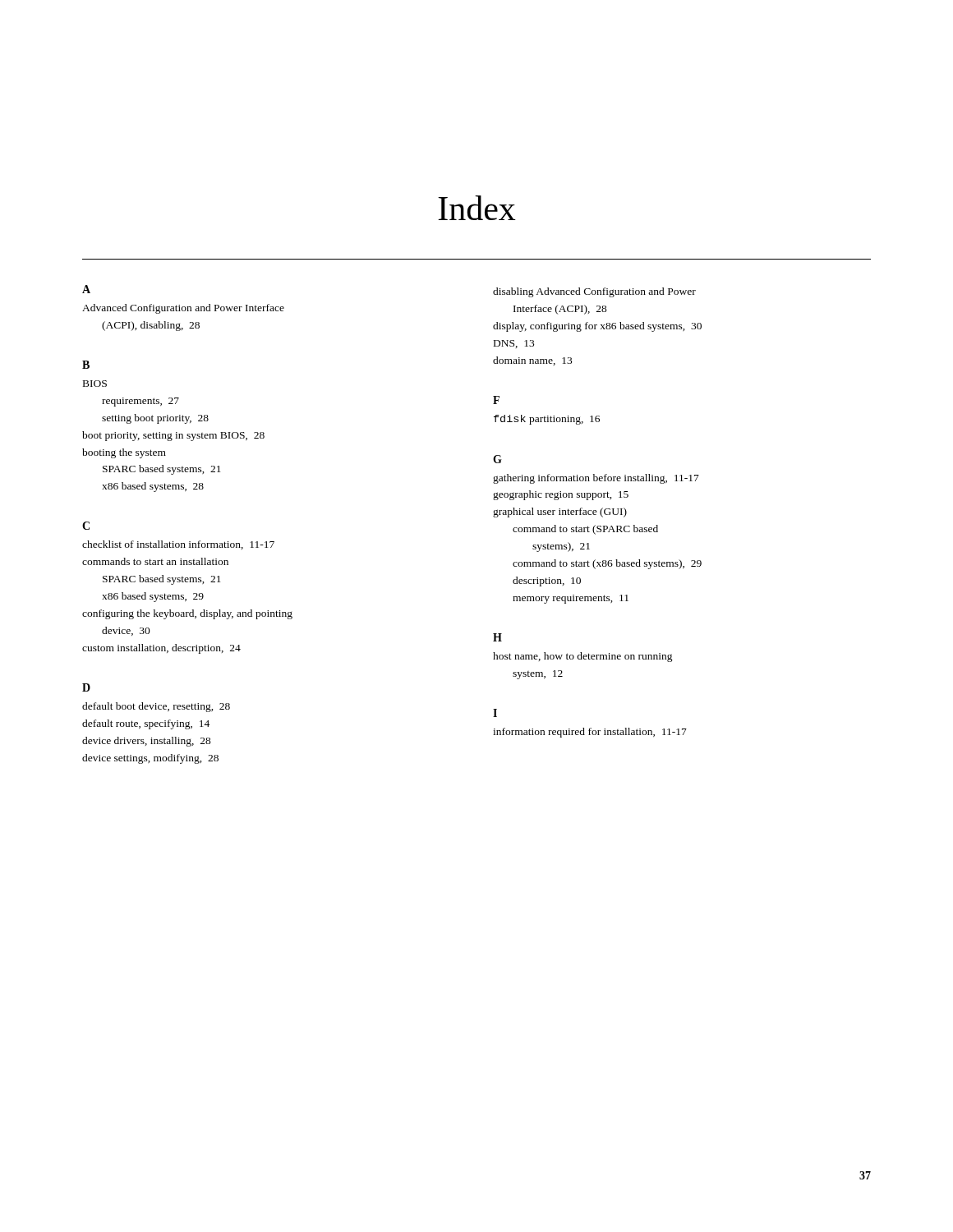
Task: Find the element starting "A Advanced Configuration and Power Interface (ACPI), disabling,"
Action: click(x=271, y=309)
